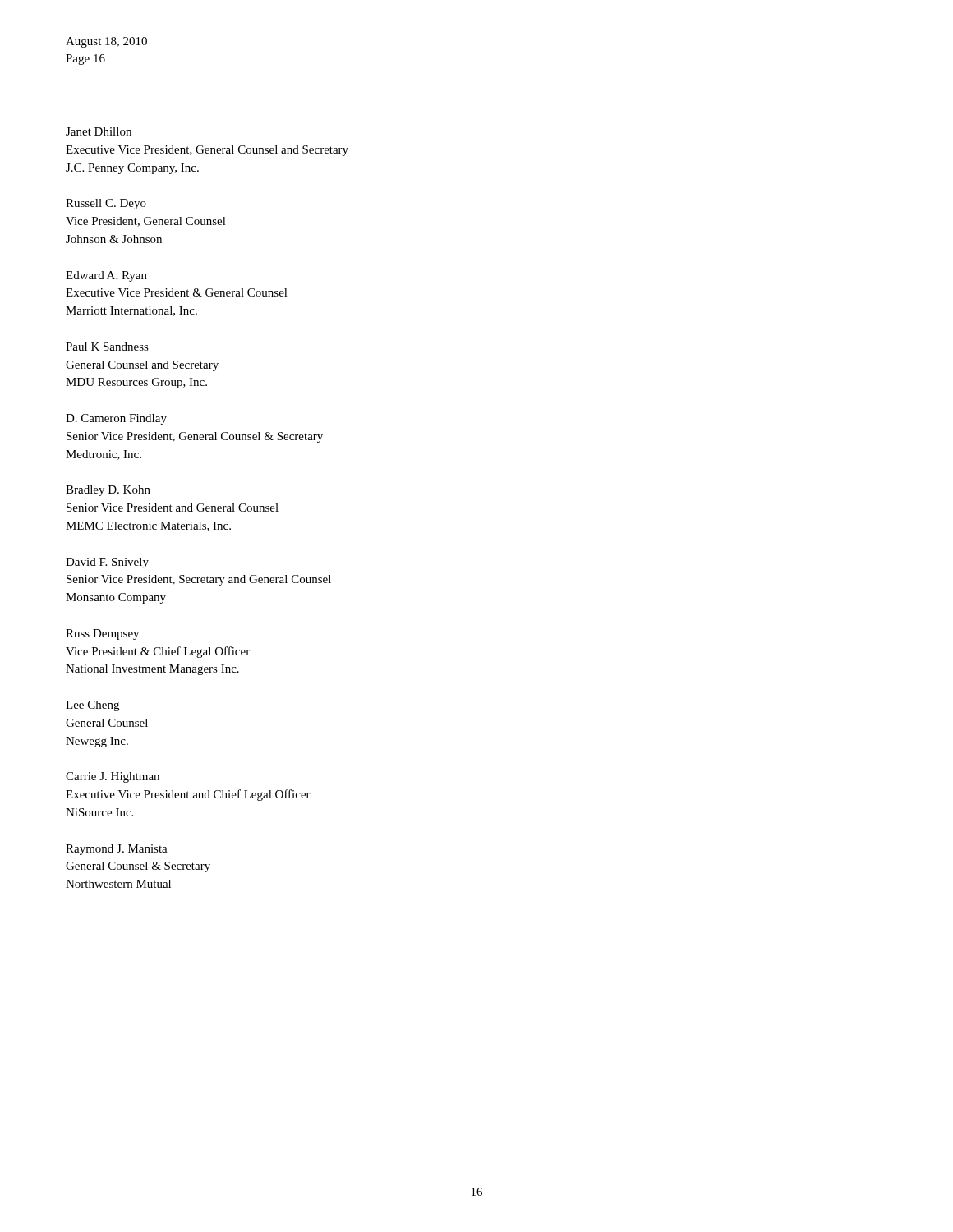The height and width of the screenshot is (1232, 953).
Task: Where is the passage that starts "D. Cameron Findlay Senior Vice President, General"?
Action: tap(116, 419)
